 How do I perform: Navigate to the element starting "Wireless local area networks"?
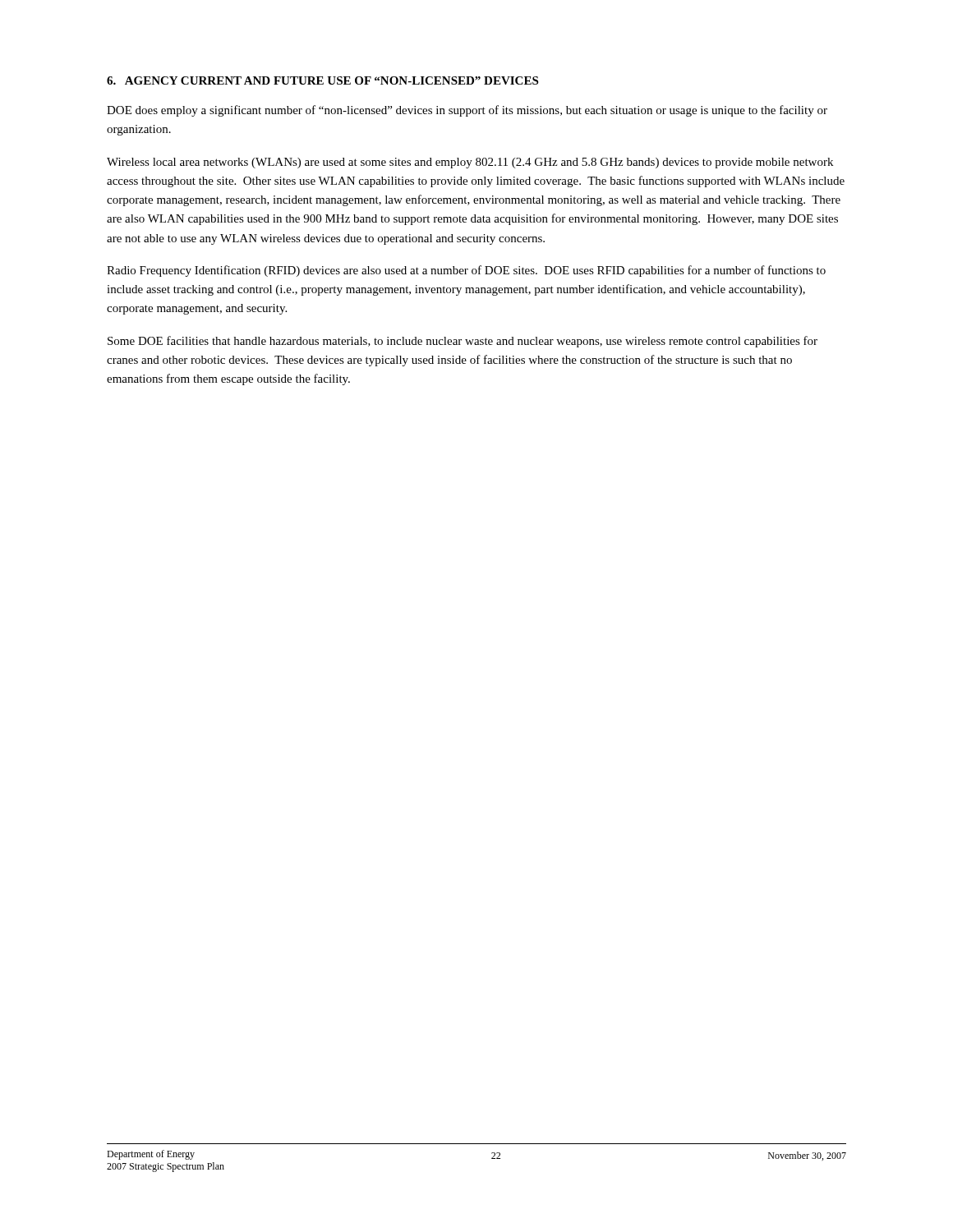476,200
